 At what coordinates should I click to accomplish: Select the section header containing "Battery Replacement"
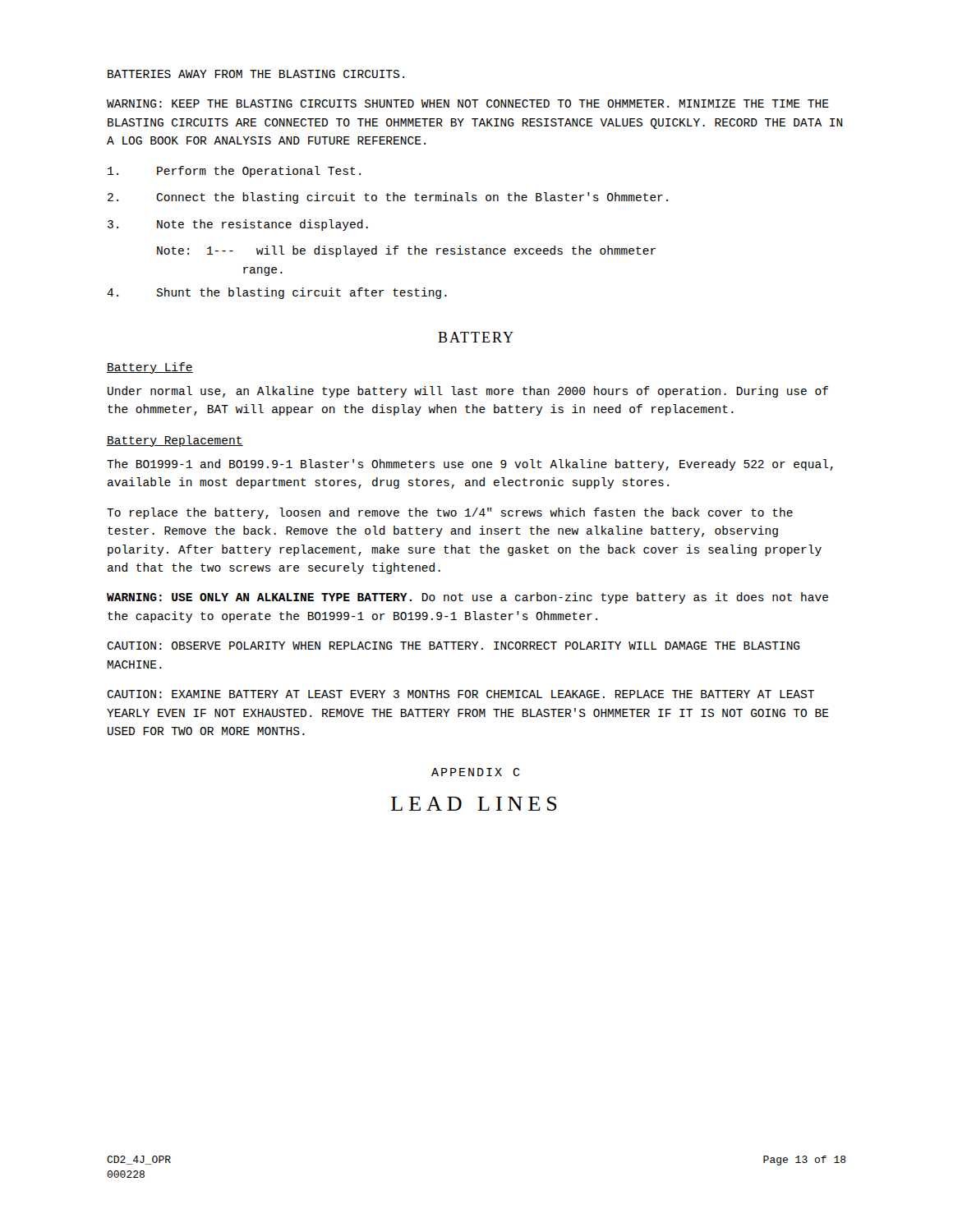[x=175, y=441]
